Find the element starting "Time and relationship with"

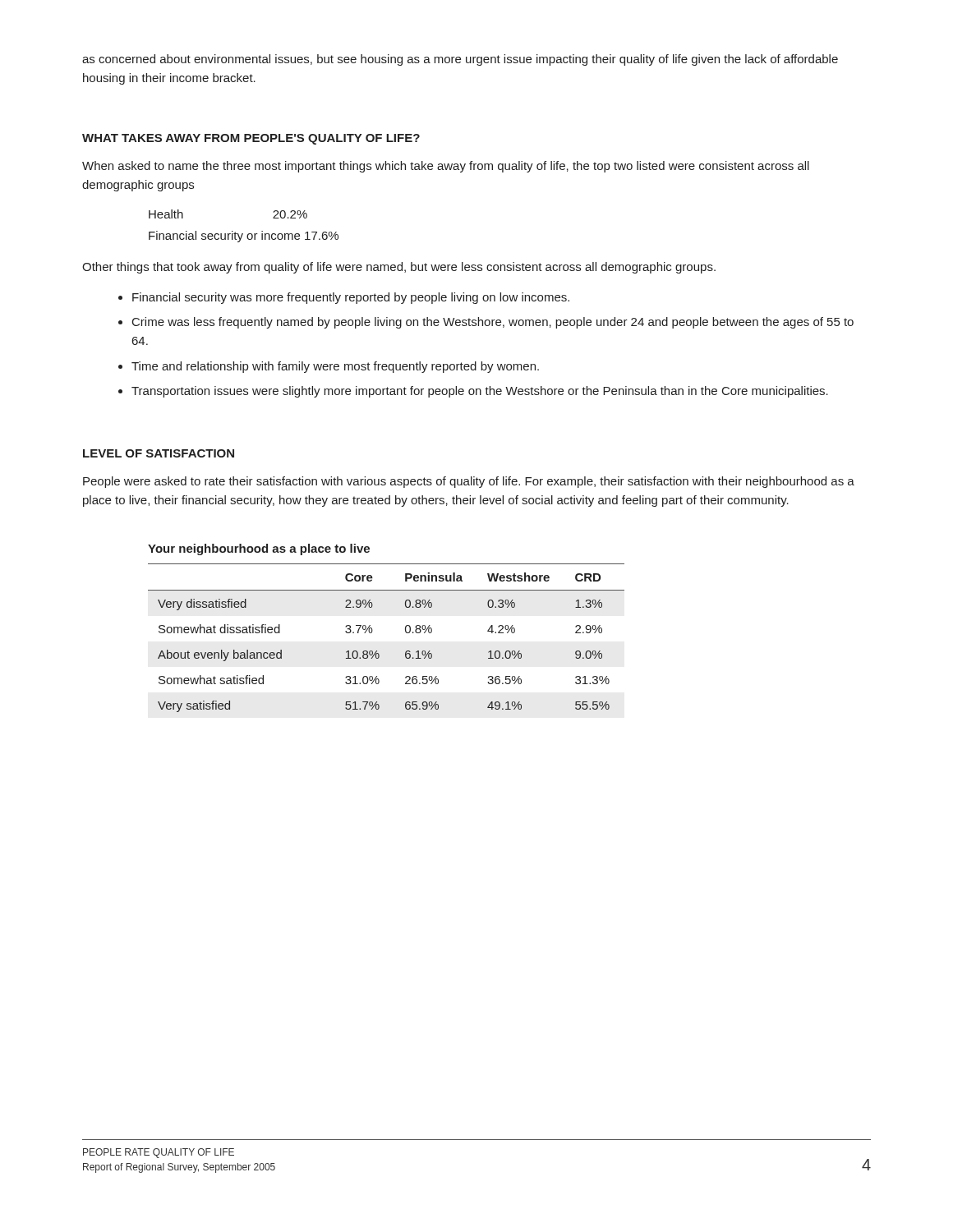336,365
